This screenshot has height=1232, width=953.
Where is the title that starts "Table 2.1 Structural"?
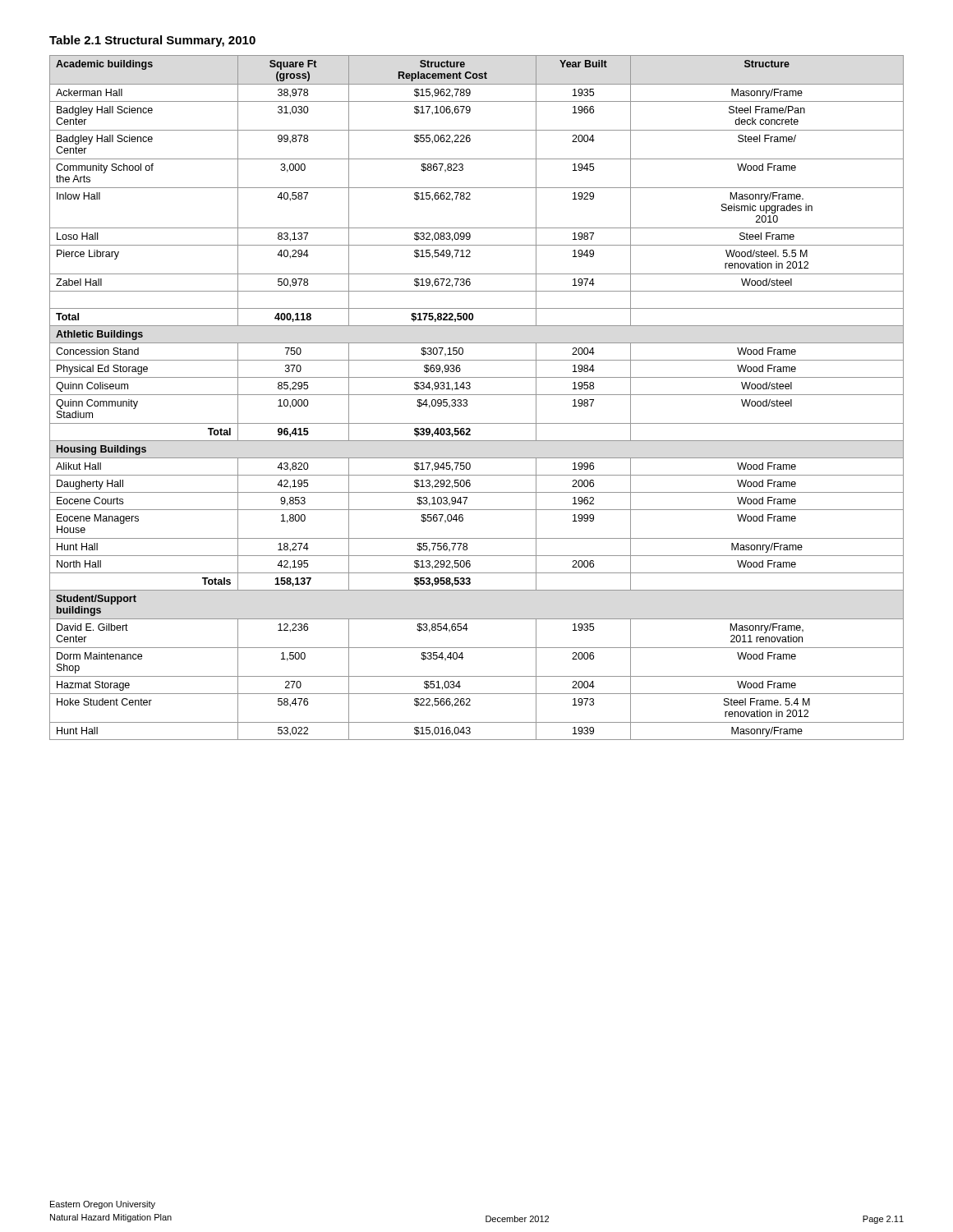click(152, 40)
